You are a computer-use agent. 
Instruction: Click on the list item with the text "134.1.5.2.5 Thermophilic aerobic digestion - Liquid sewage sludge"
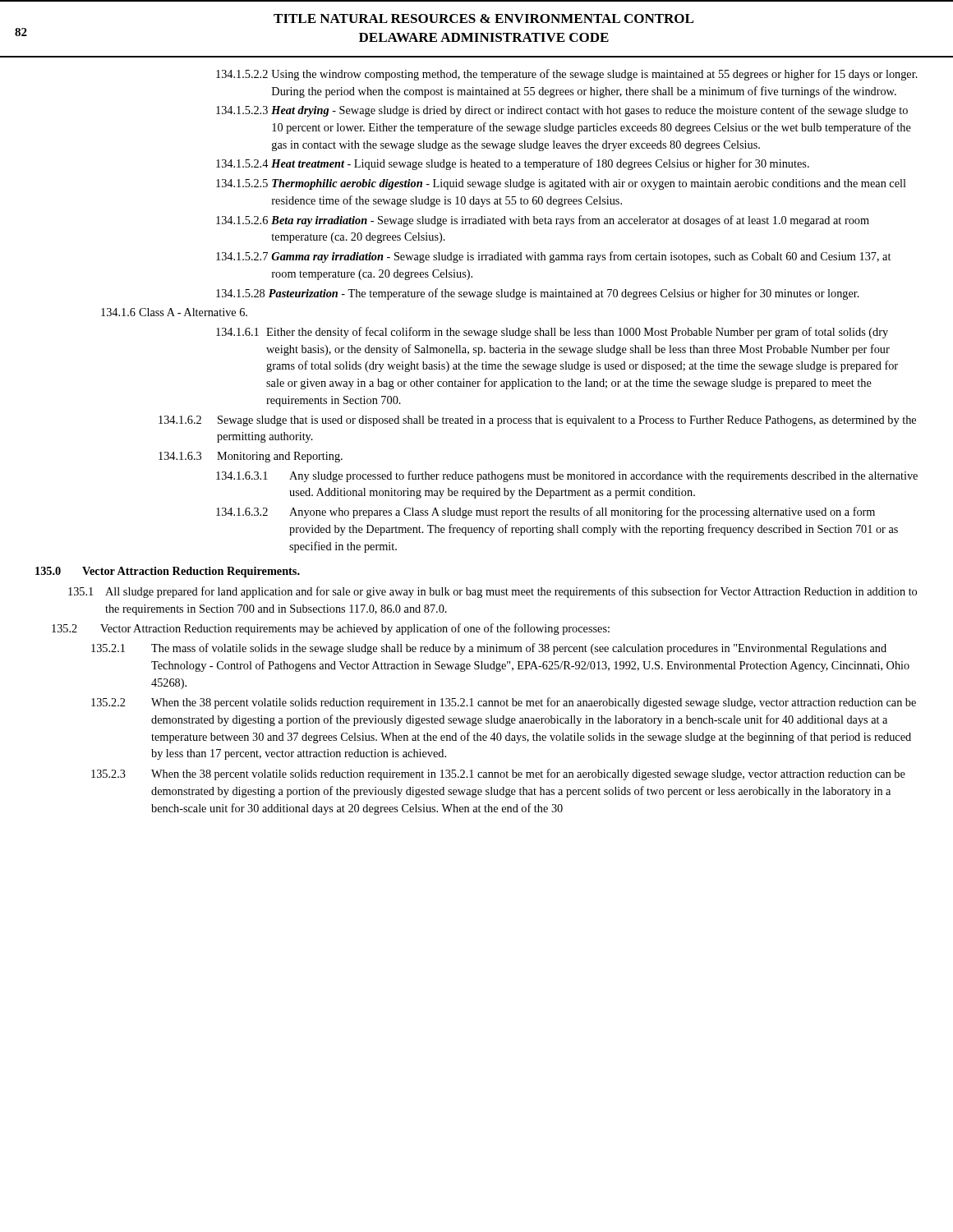tap(567, 192)
